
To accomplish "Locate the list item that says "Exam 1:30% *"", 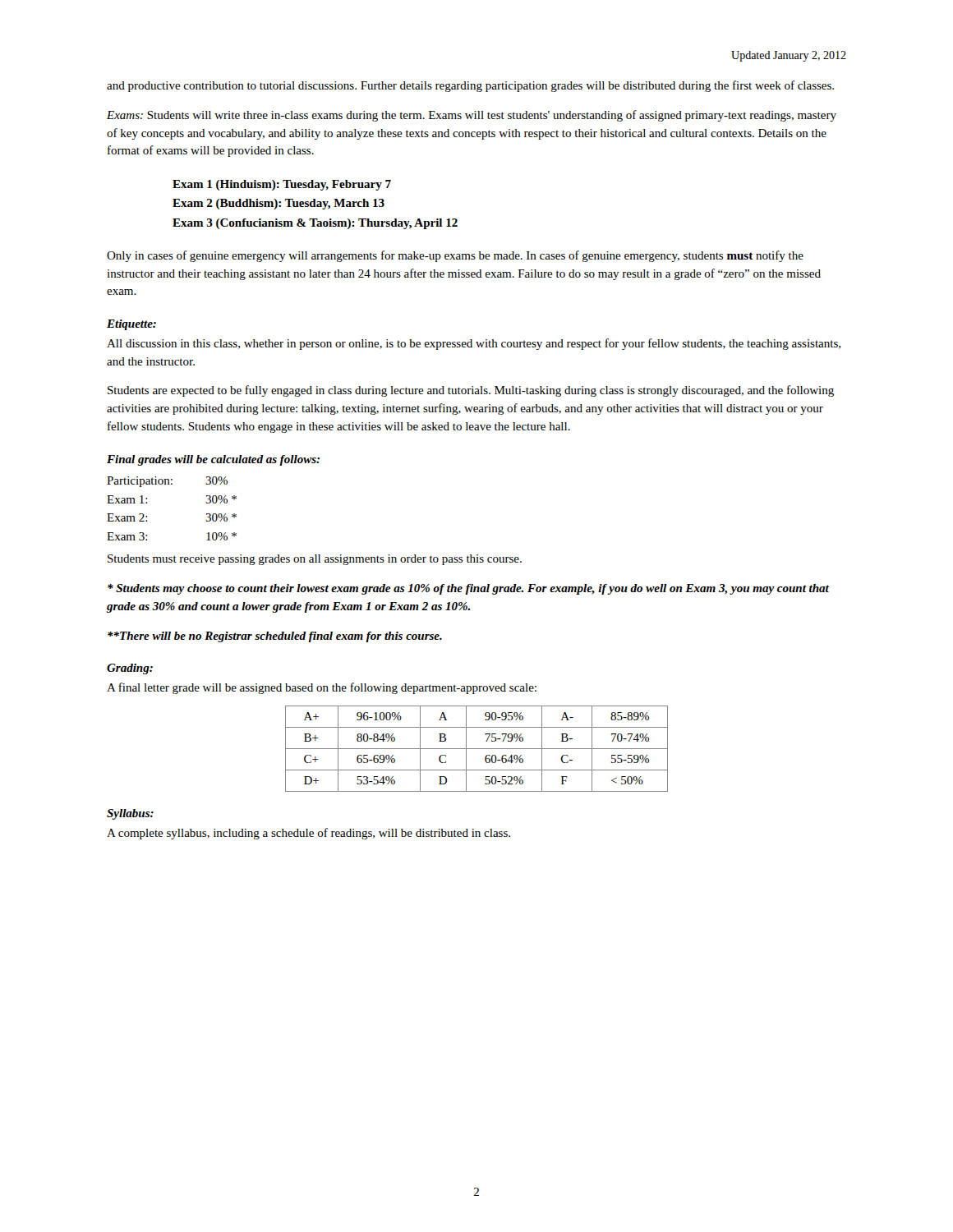I will pos(122,499).
